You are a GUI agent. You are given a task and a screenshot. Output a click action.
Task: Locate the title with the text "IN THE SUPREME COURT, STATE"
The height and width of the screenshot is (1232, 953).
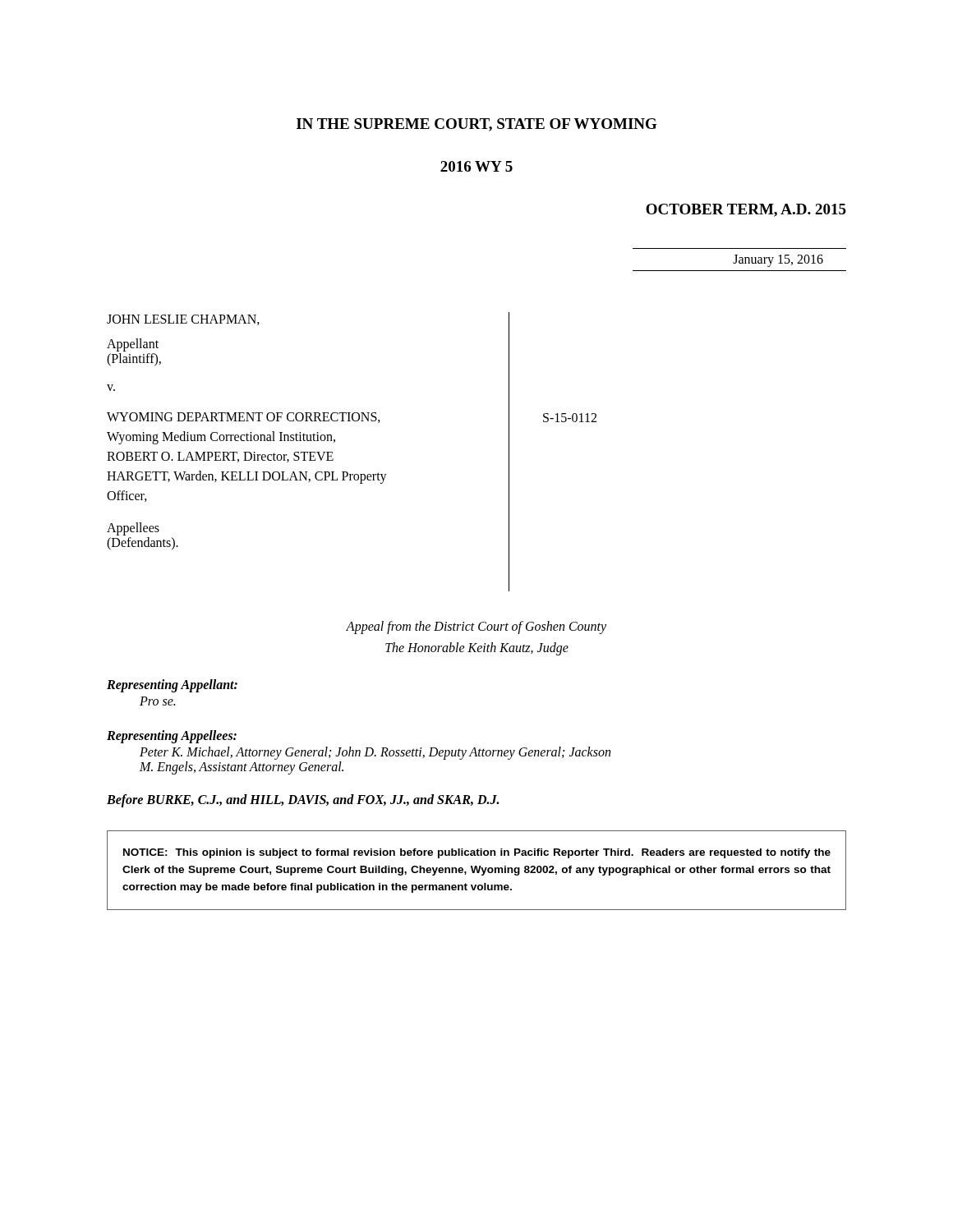[476, 124]
